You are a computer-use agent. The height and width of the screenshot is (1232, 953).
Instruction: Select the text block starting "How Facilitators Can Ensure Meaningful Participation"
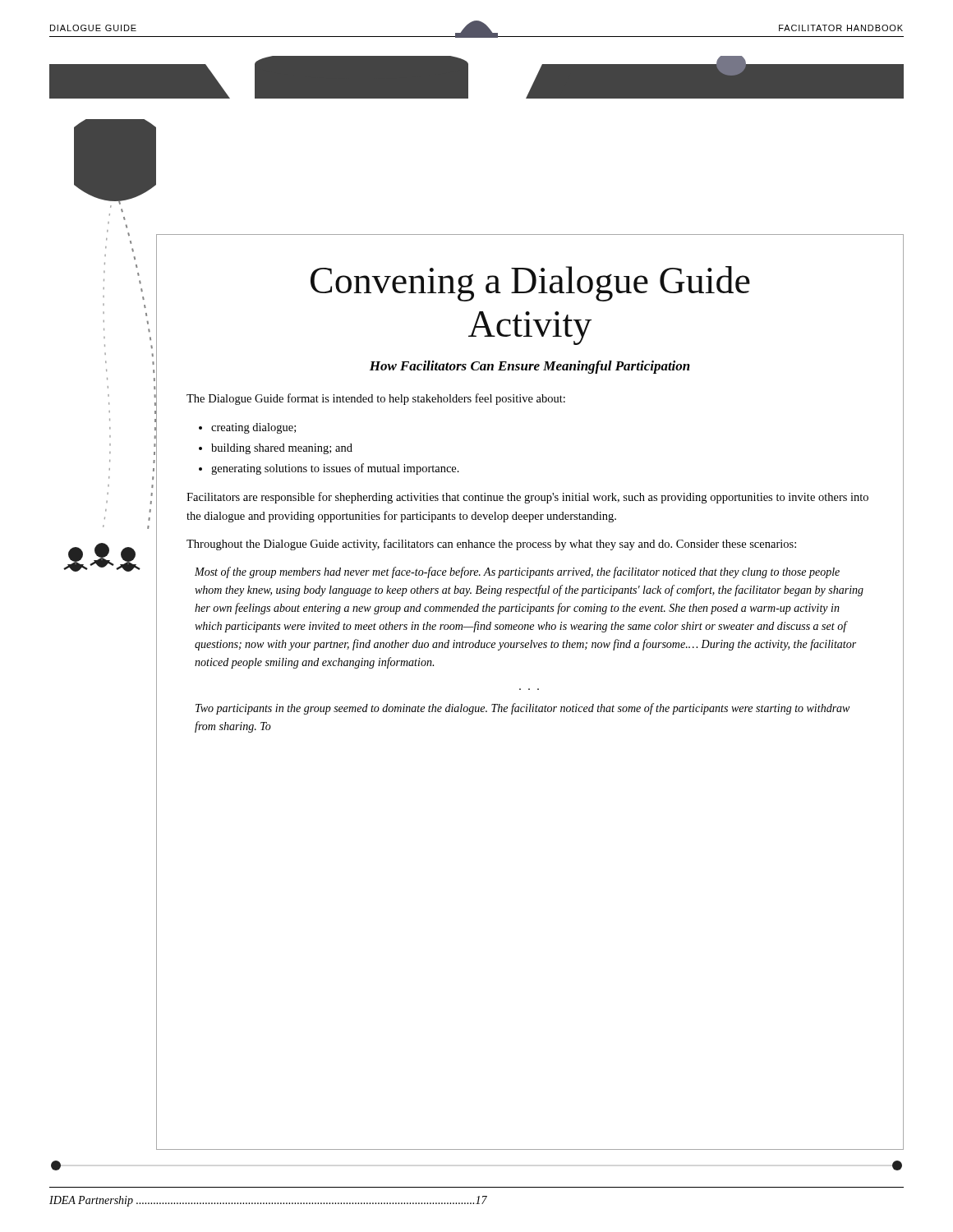530,366
